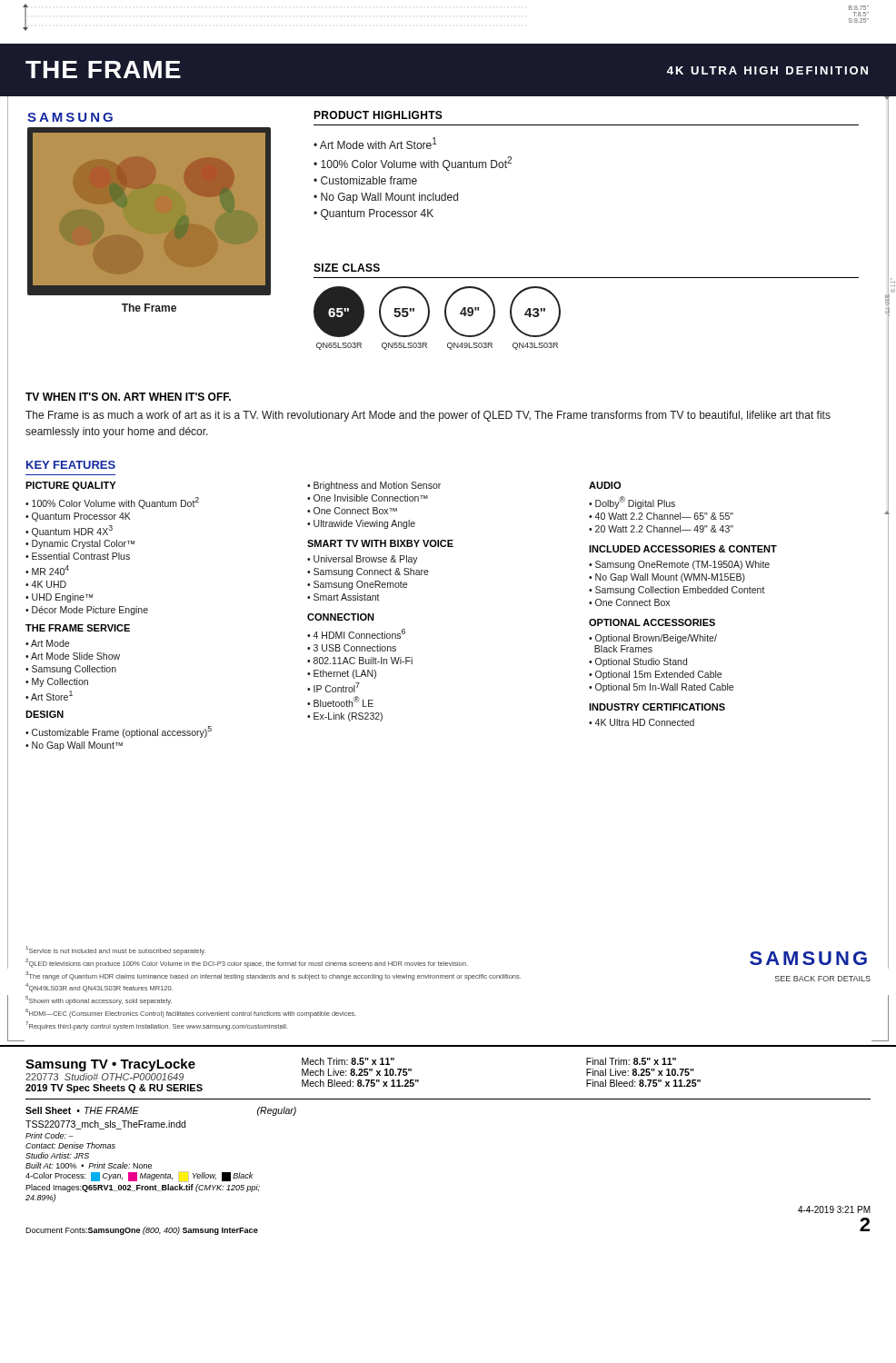Image resolution: width=896 pixels, height=1363 pixels.
Task: Find the block starting "• Ex-Link (RS232)"
Action: (345, 716)
